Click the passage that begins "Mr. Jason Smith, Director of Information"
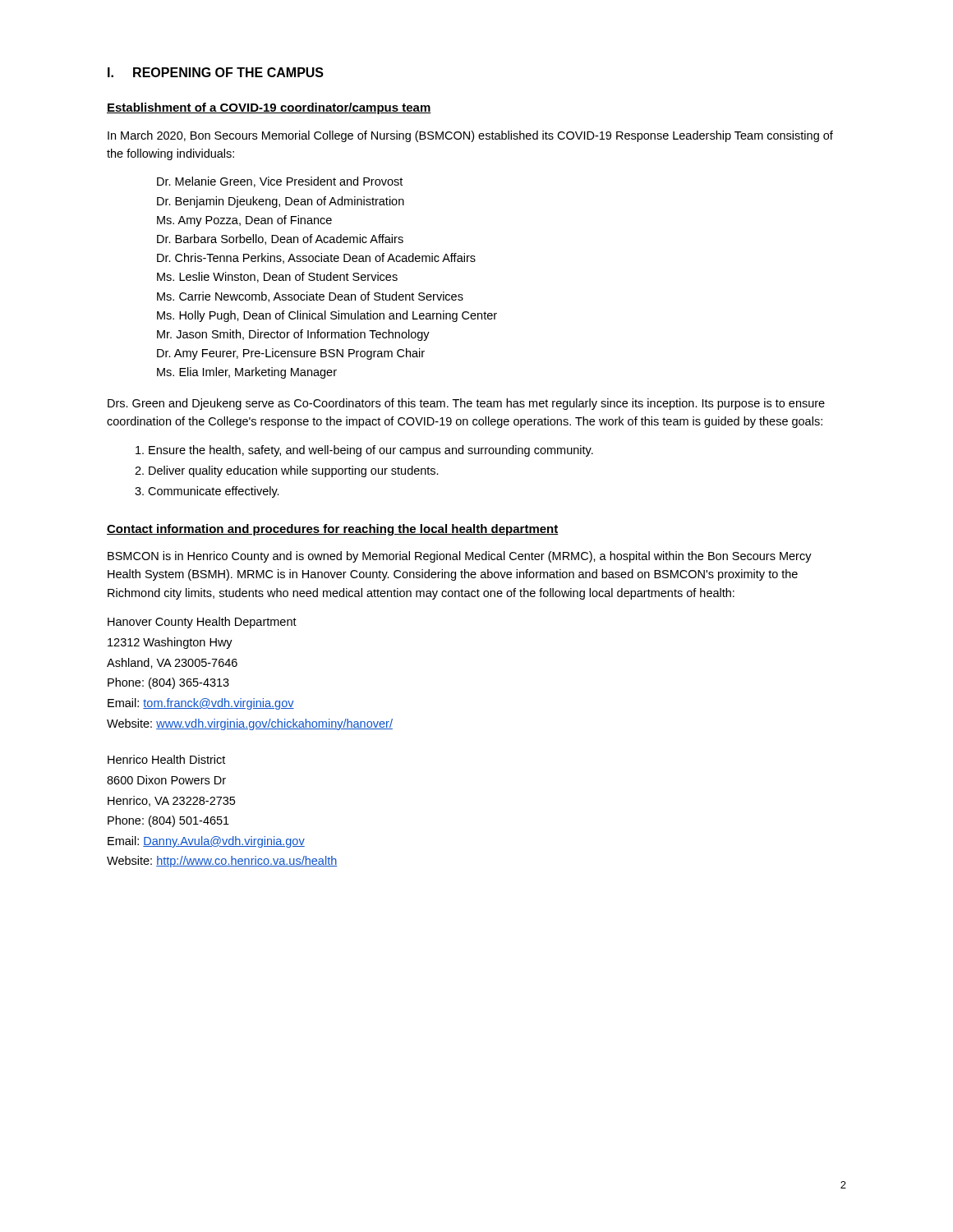Image resolution: width=953 pixels, height=1232 pixels. (x=293, y=335)
